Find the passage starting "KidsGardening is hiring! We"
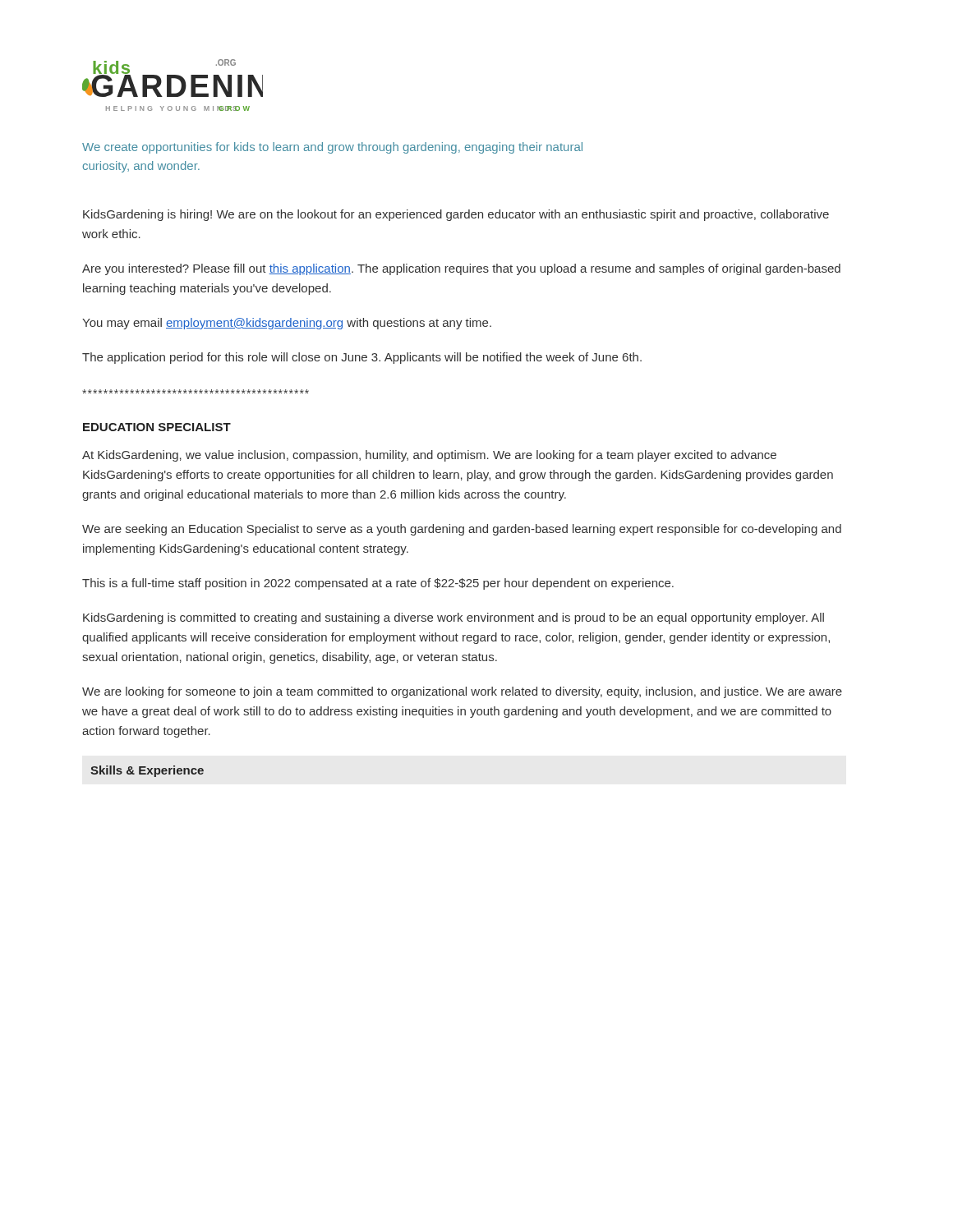 456,224
